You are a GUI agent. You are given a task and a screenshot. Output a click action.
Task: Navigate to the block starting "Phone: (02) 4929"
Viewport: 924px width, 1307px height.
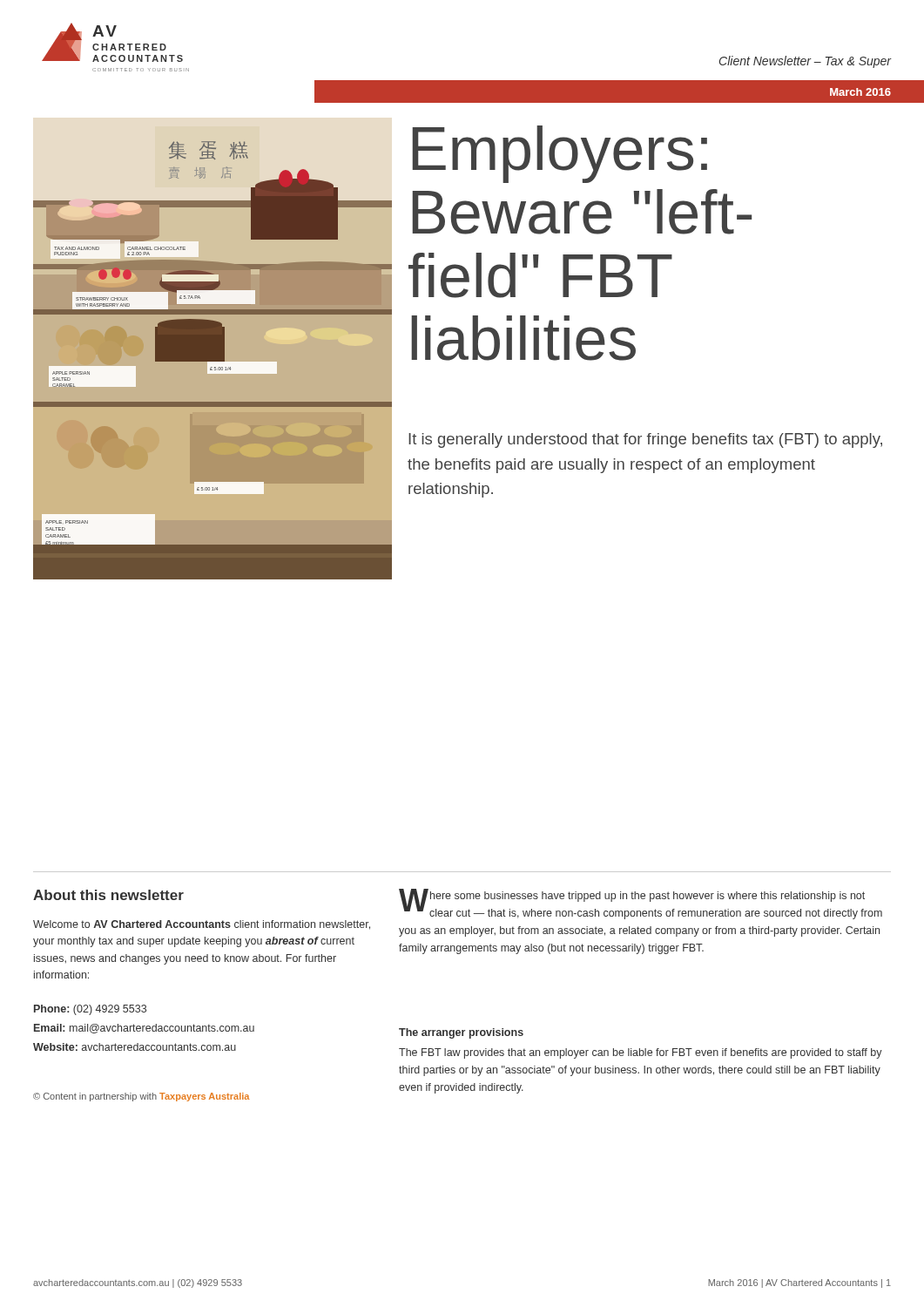[x=203, y=1029]
